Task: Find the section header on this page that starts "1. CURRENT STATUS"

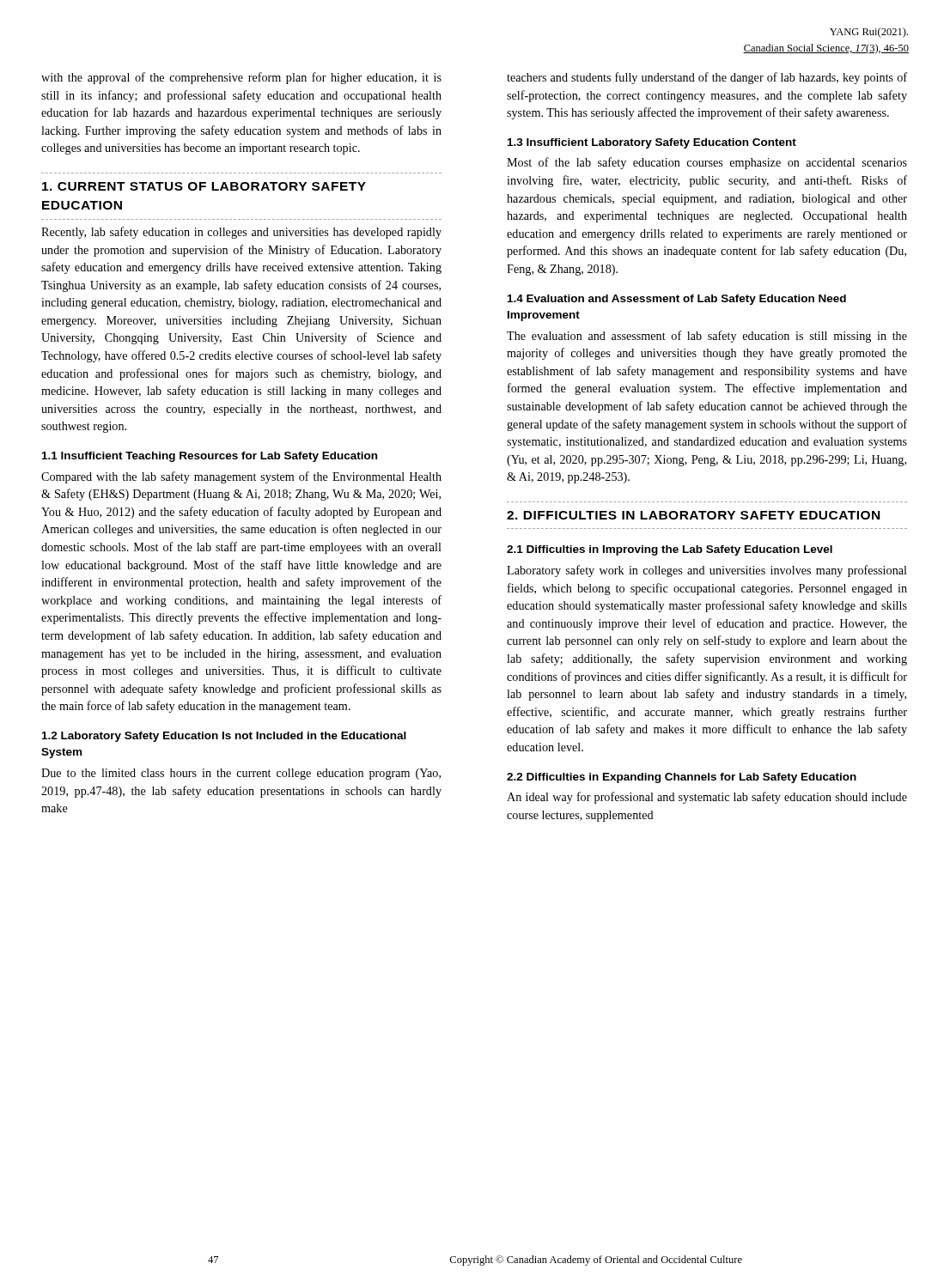Action: coord(204,196)
